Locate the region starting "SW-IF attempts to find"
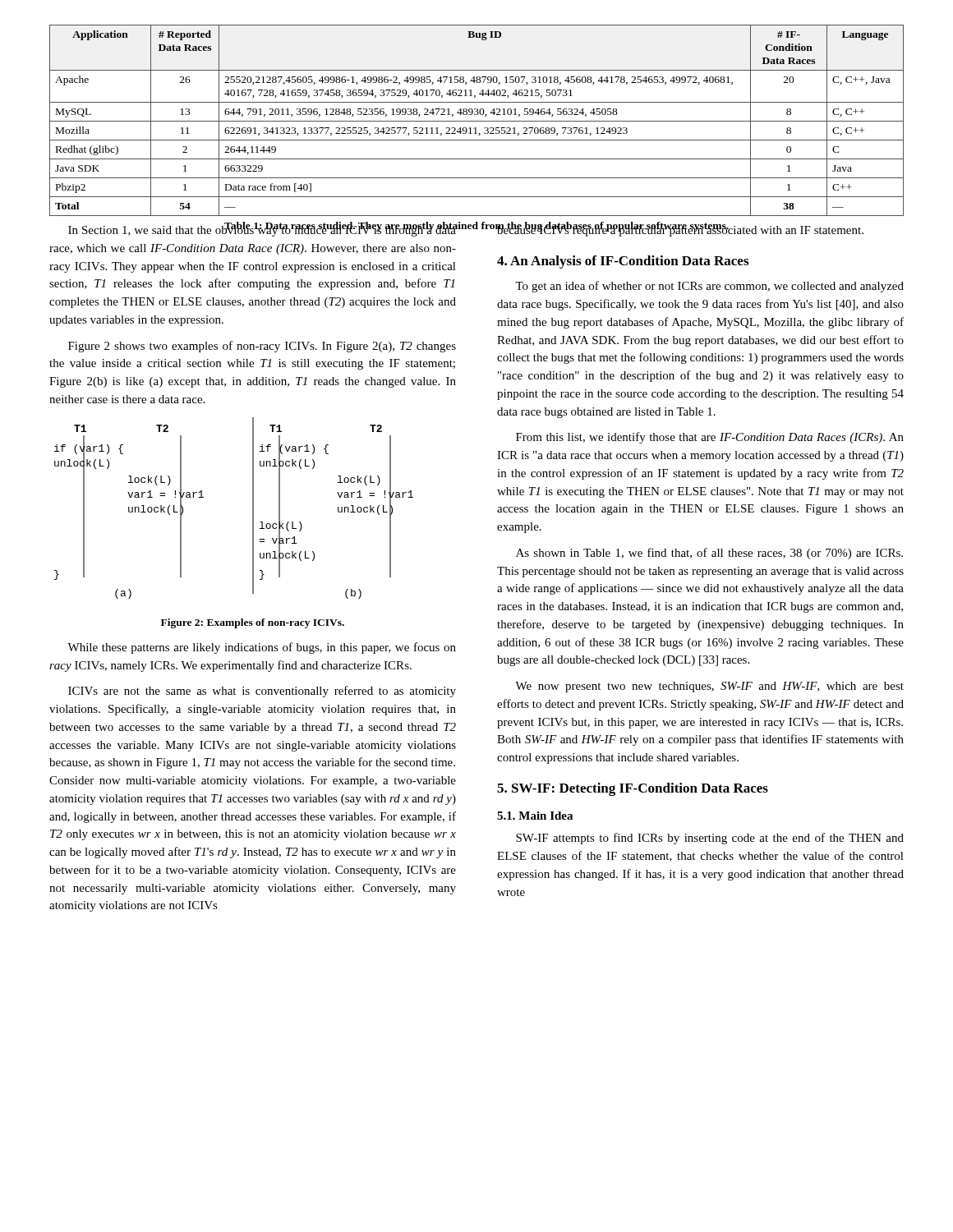Image resolution: width=953 pixels, height=1232 pixels. [700, 865]
